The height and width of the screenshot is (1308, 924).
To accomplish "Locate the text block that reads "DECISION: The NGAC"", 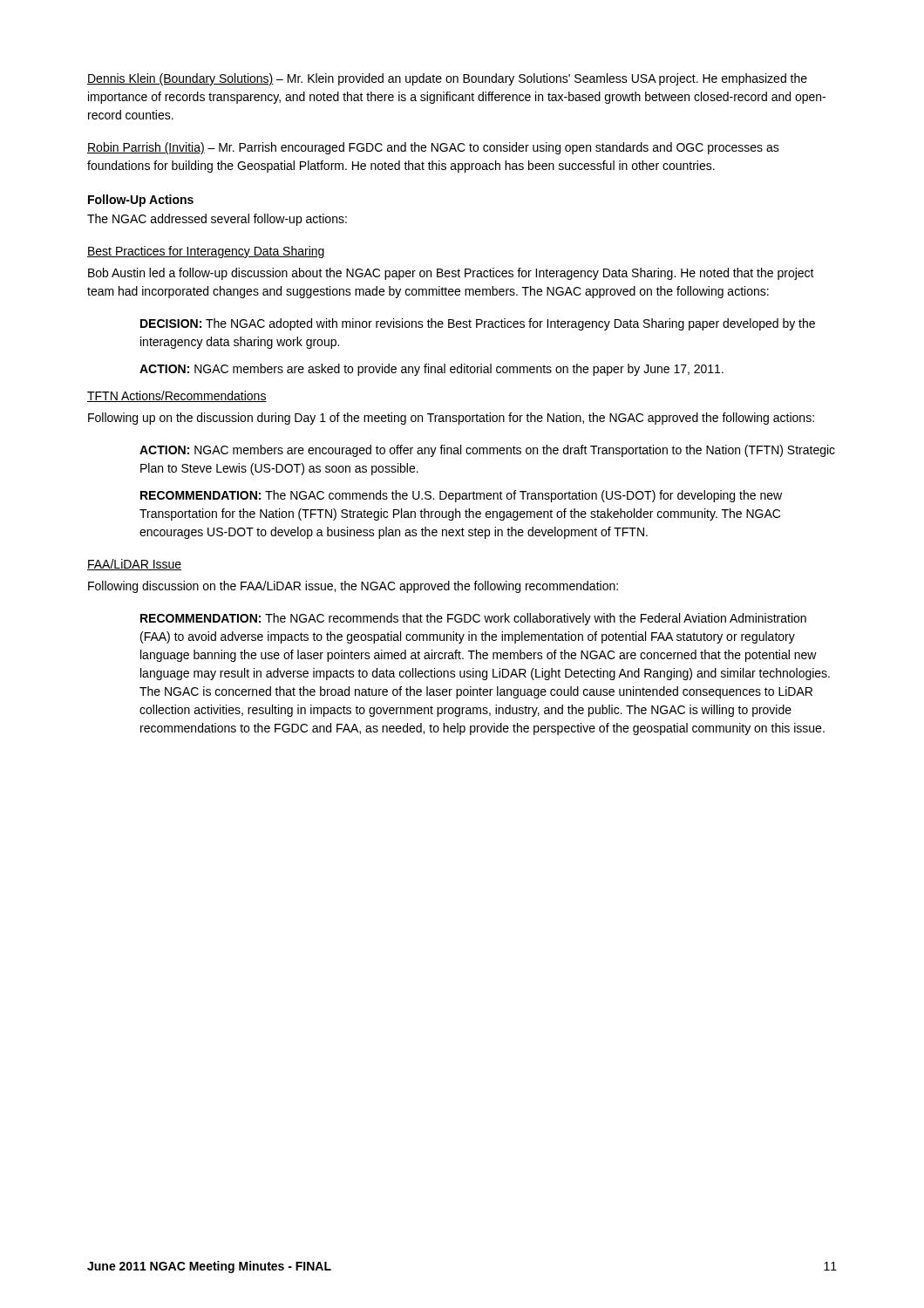I will pos(477,333).
